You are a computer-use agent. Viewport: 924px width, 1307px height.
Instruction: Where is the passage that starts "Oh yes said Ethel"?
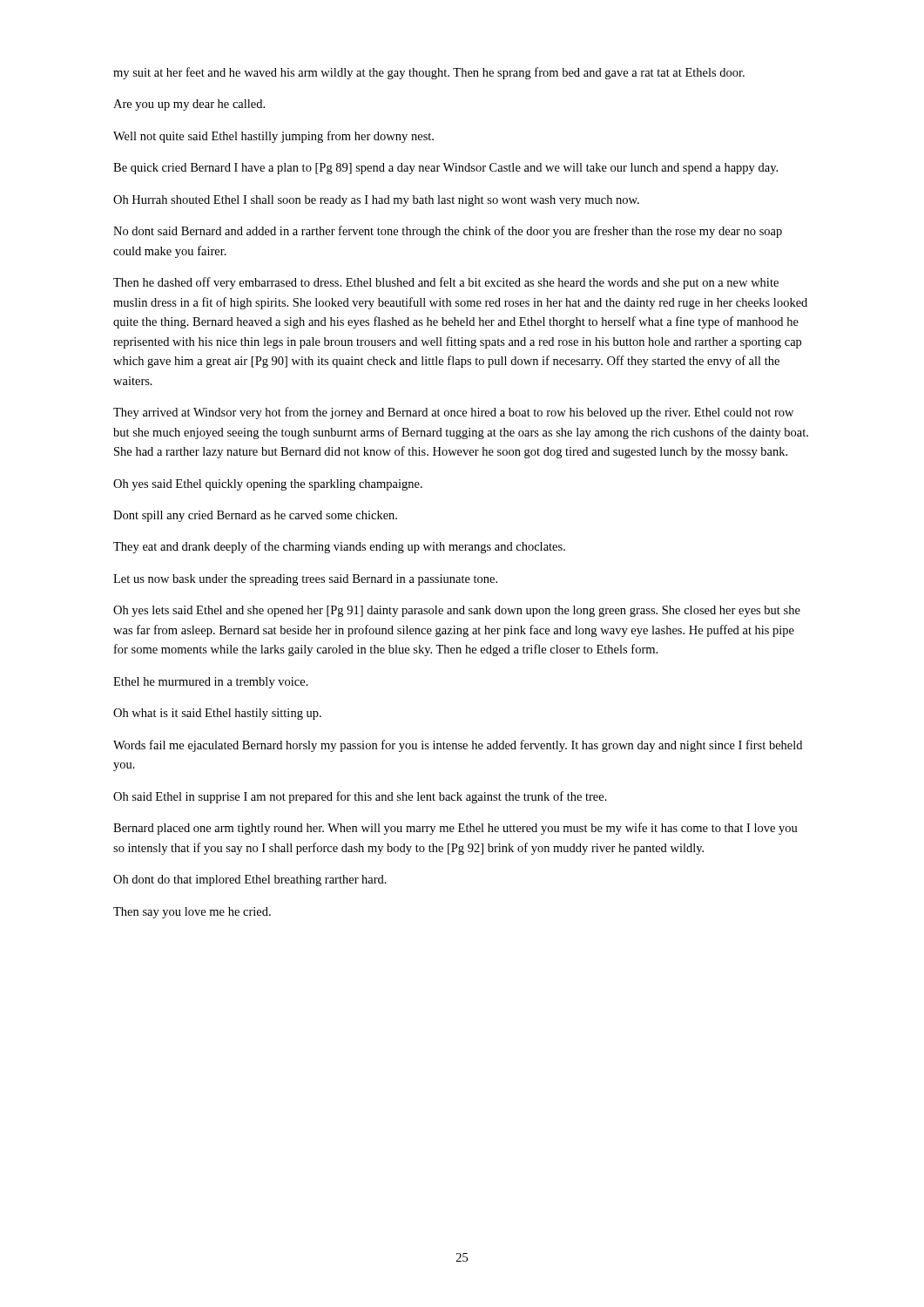268,483
